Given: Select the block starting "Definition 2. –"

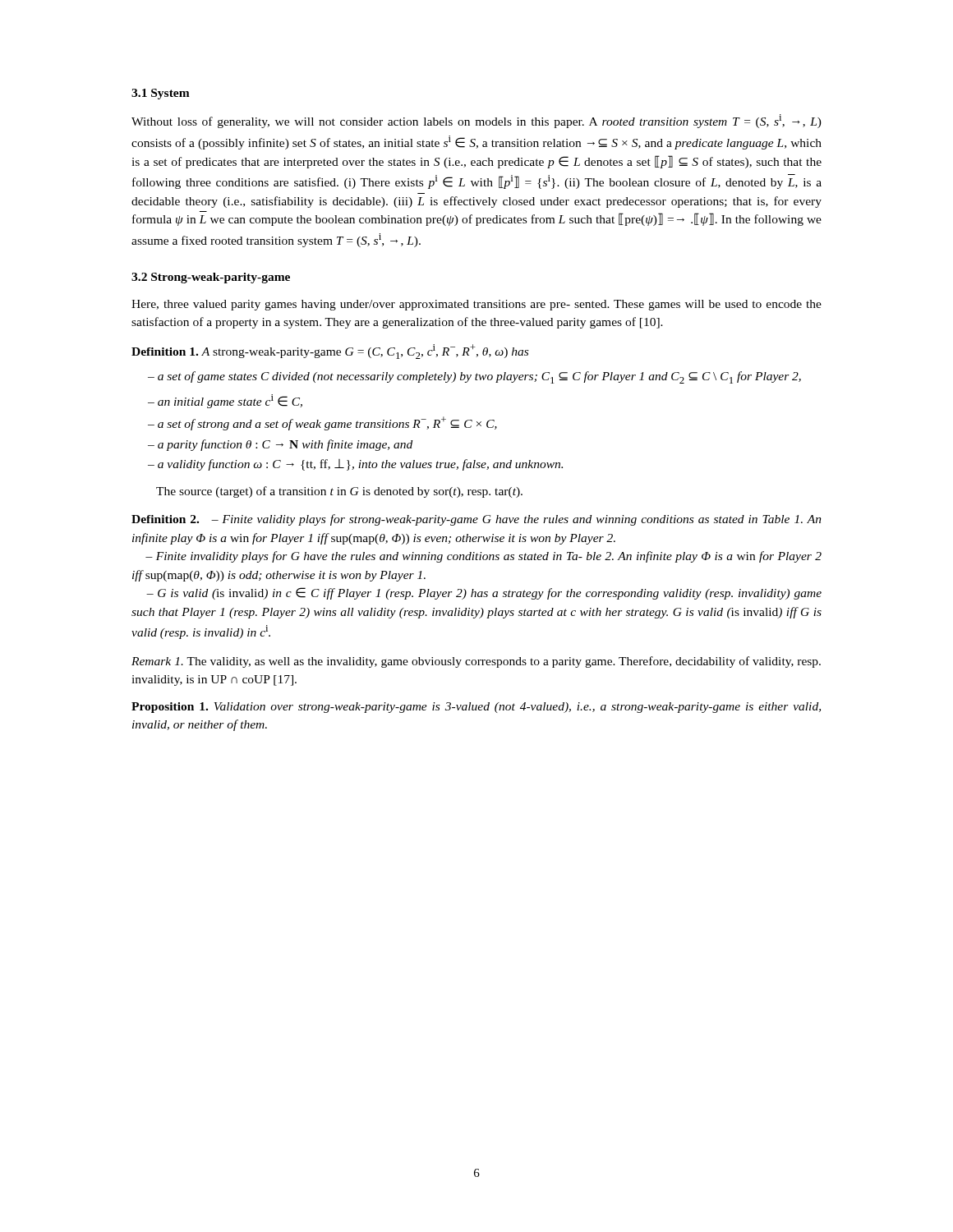Looking at the screenshot, I should [476, 520].
